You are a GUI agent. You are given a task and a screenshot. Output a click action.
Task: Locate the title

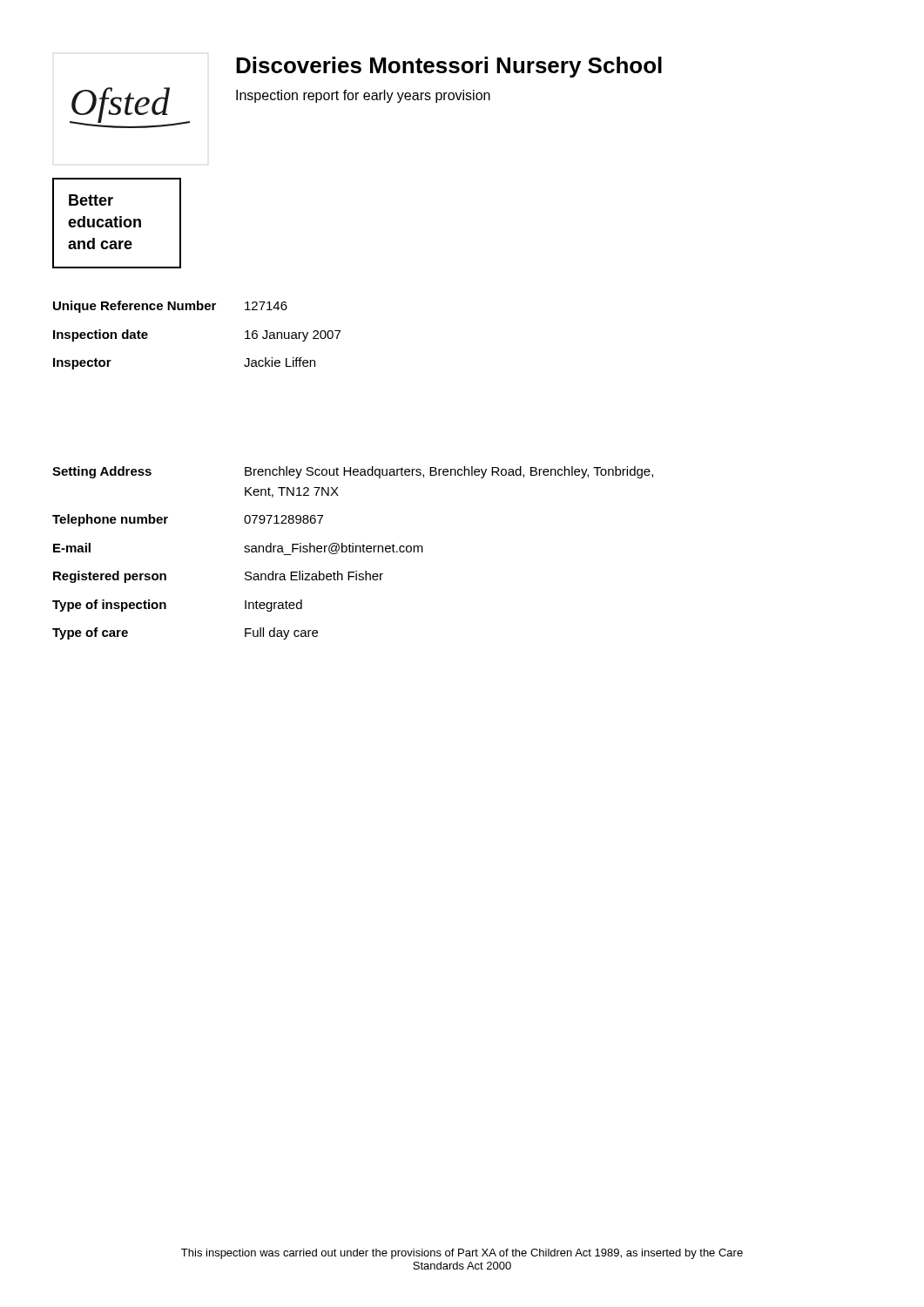click(x=553, y=78)
